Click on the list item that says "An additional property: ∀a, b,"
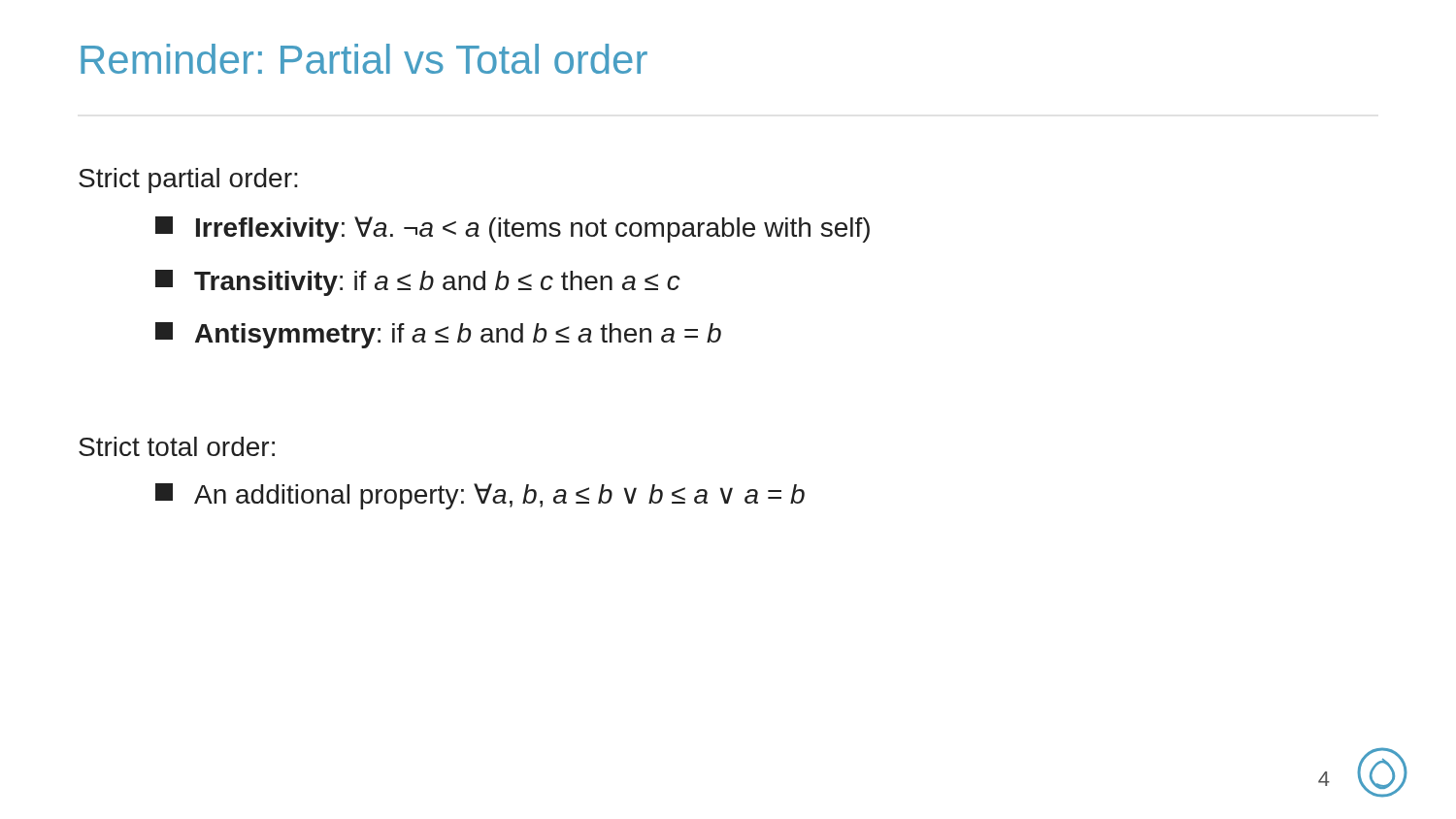Image resolution: width=1456 pixels, height=819 pixels. (x=757, y=495)
